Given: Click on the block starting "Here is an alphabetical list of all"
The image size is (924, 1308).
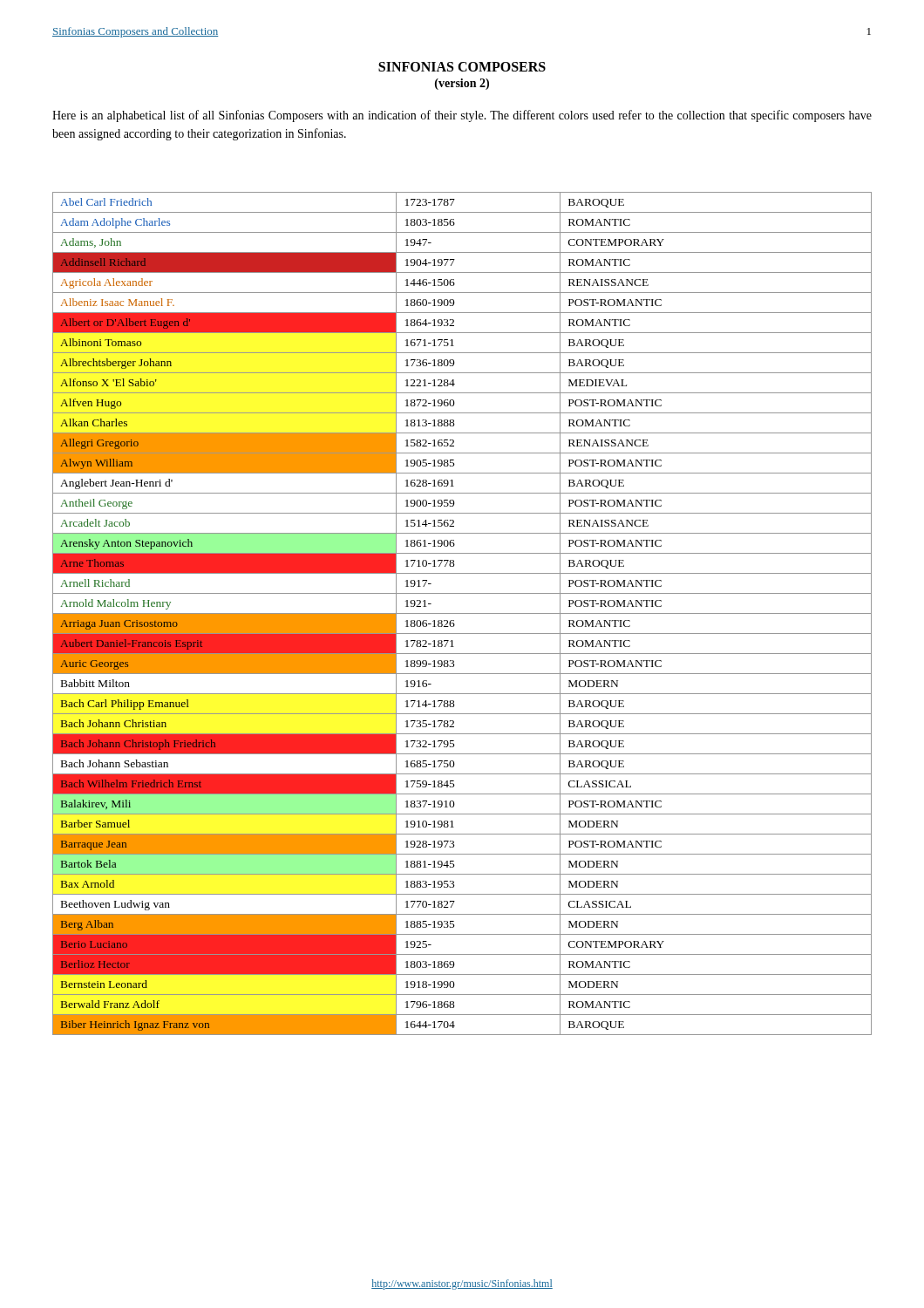Looking at the screenshot, I should pos(462,125).
